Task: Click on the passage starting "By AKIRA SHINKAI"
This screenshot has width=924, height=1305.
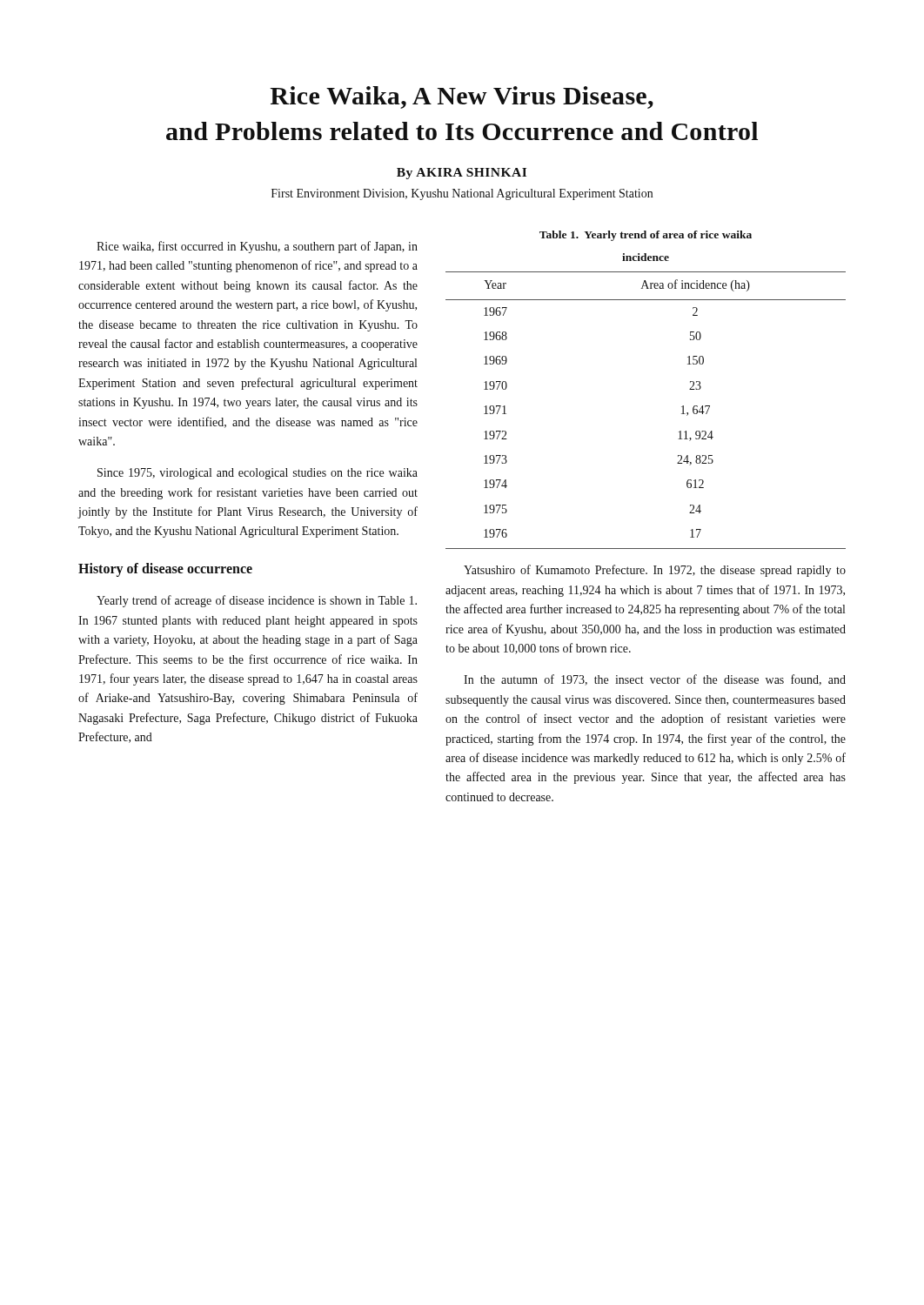Action: click(x=462, y=172)
